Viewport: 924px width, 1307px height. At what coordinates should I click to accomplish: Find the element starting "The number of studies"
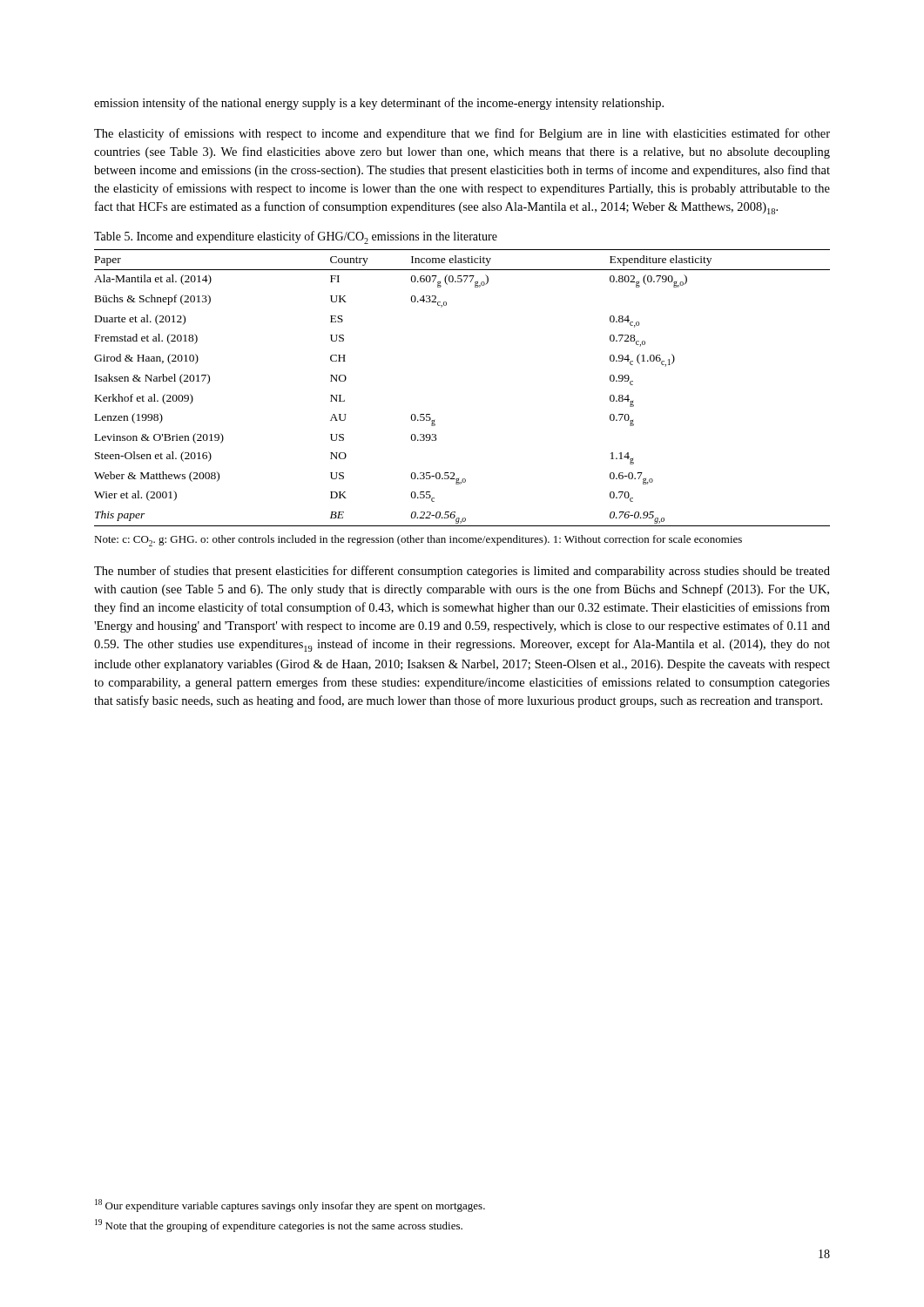(x=462, y=636)
